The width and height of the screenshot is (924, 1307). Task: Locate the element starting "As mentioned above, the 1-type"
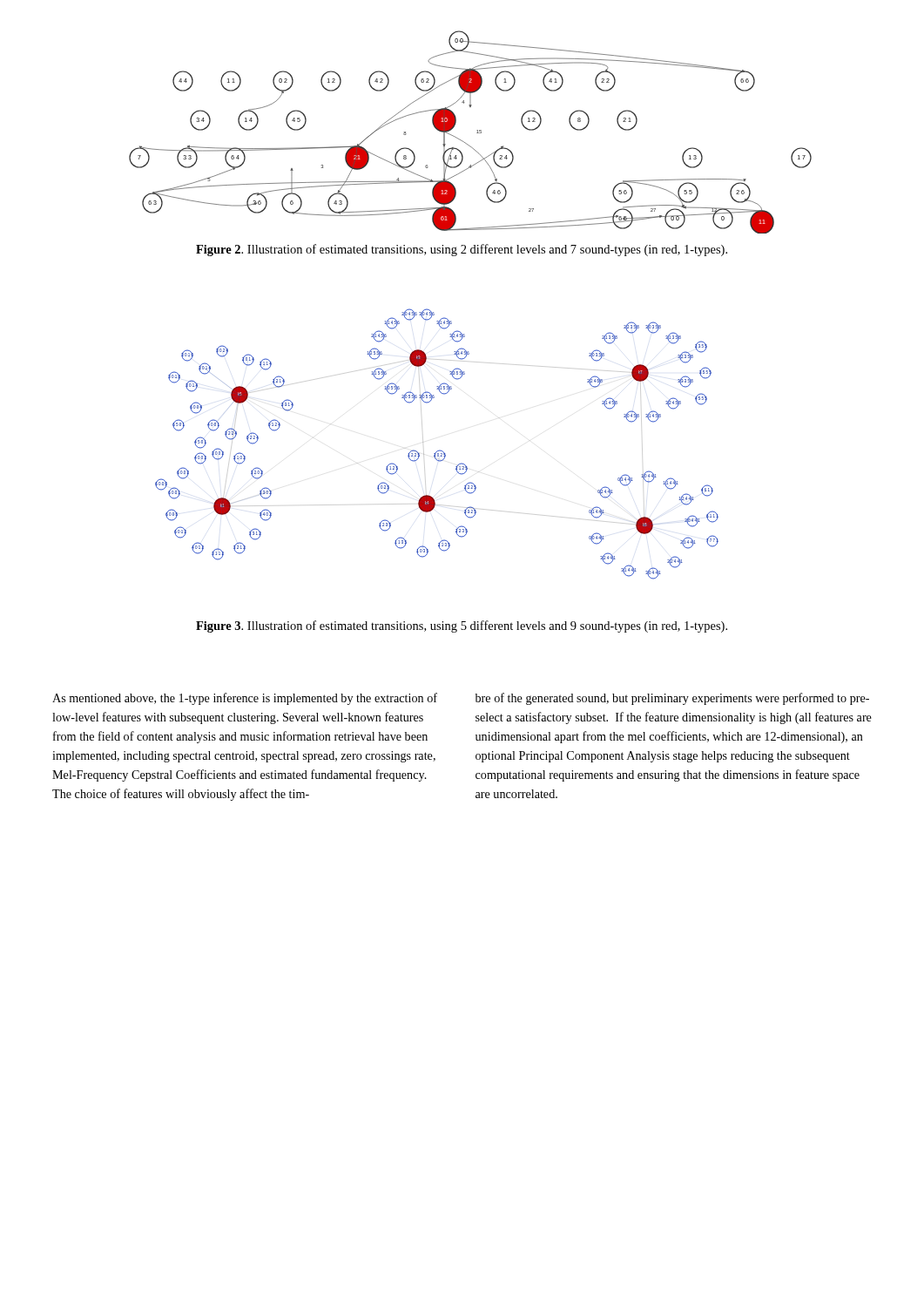[x=245, y=746]
